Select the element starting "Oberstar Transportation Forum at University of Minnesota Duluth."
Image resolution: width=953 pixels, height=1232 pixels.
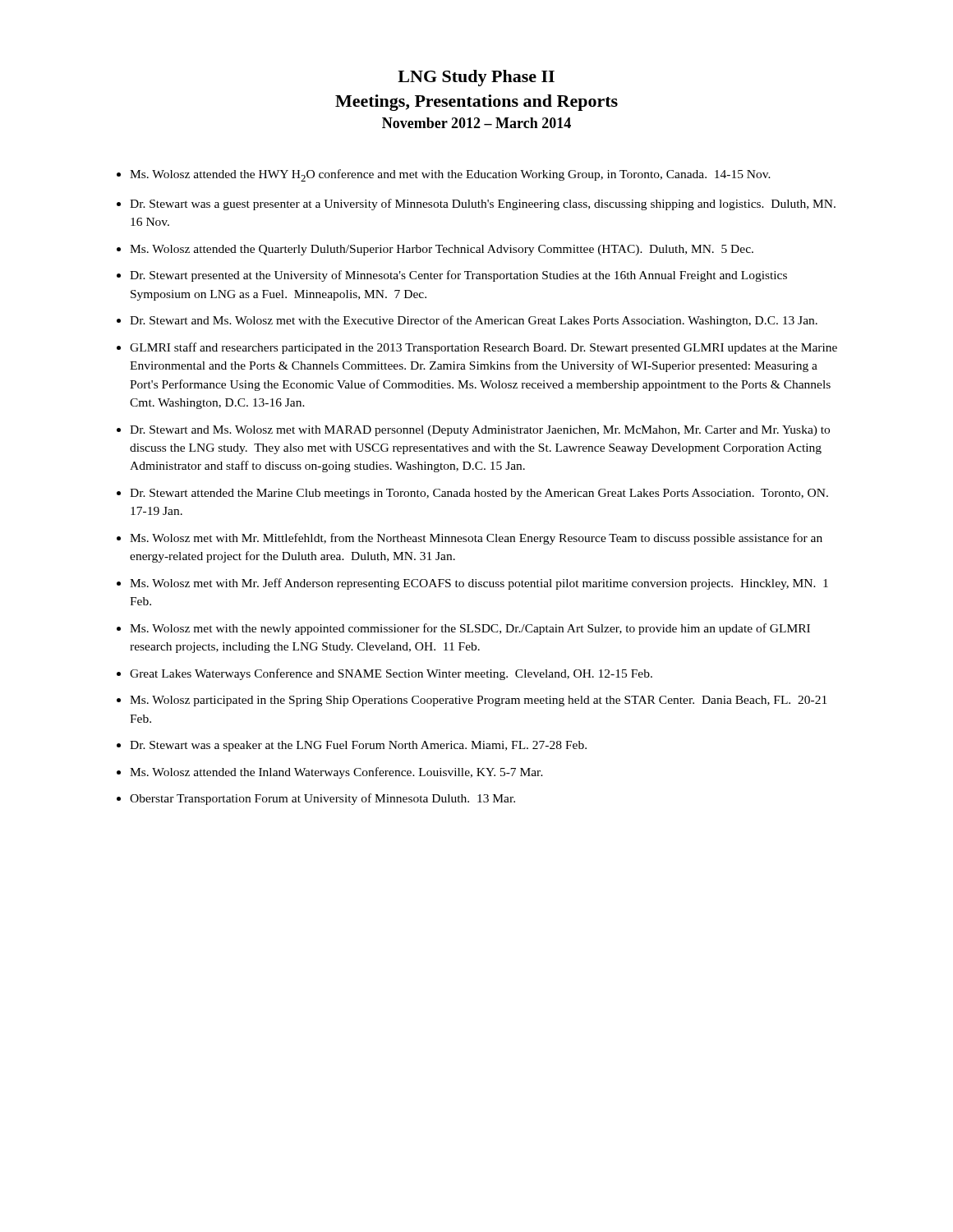(x=323, y=798)
